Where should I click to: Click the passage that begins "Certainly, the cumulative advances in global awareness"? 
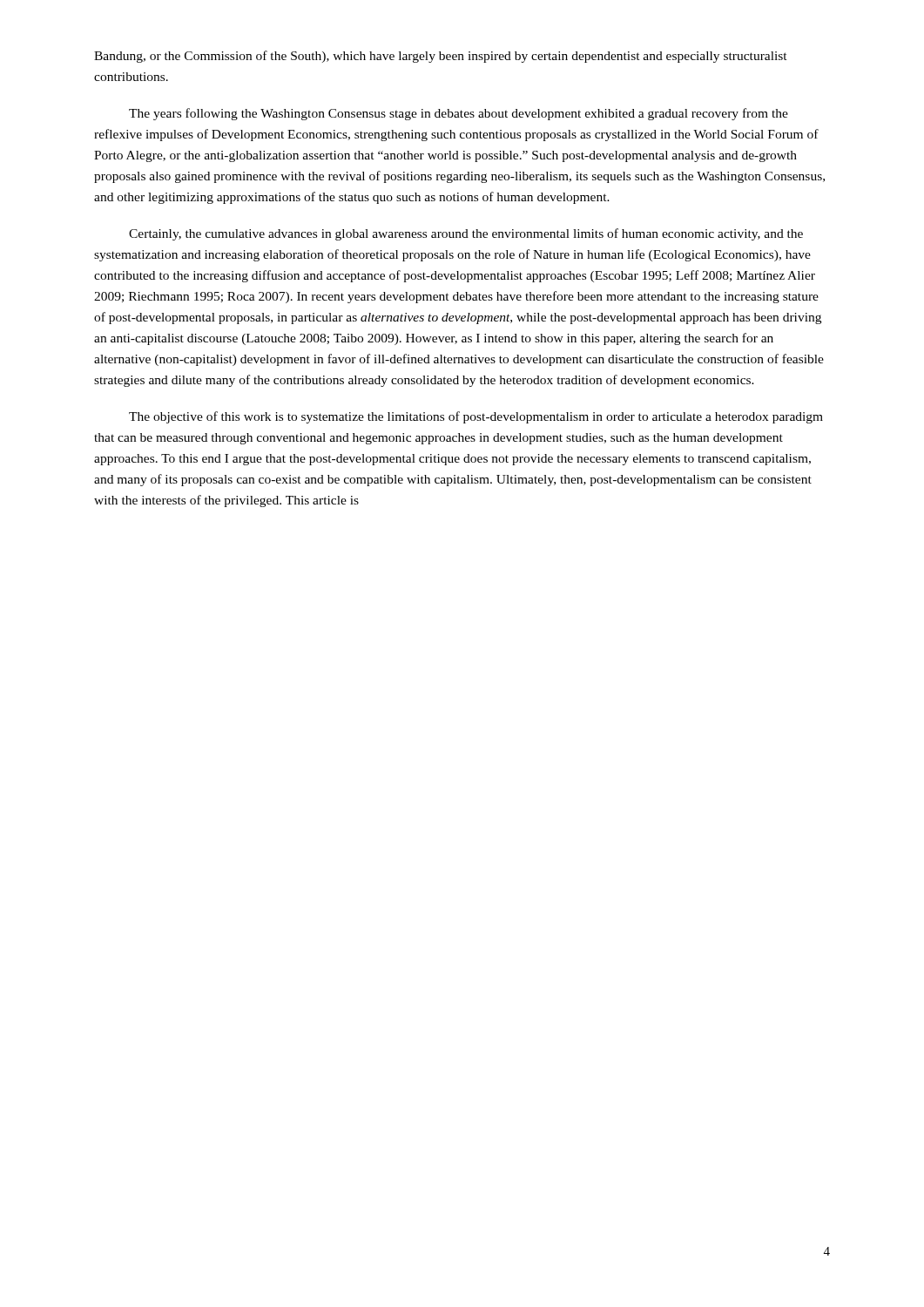(x=462, y=307)
